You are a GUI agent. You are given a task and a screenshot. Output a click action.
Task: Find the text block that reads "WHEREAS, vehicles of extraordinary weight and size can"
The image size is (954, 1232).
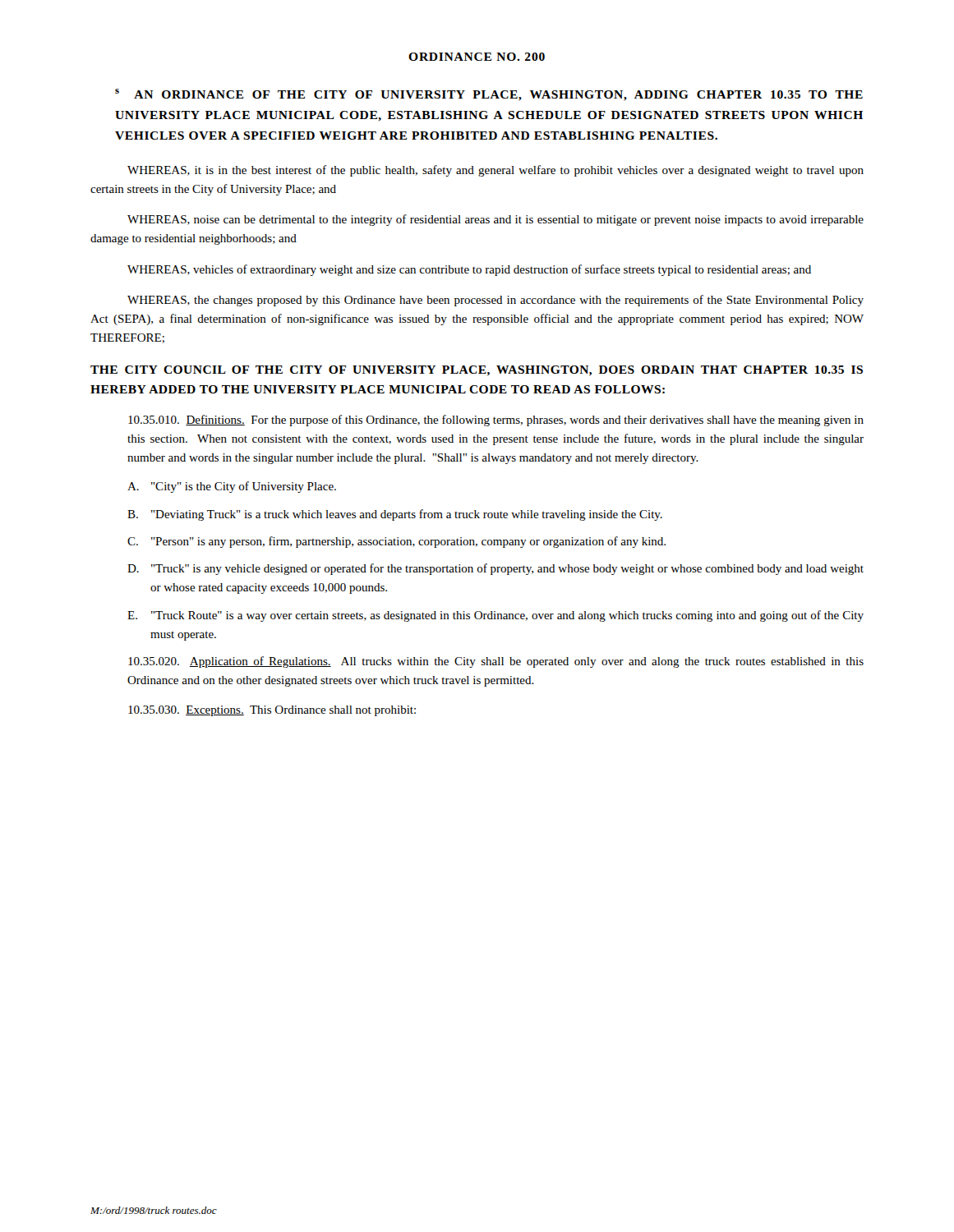click(x=469, y=269)
